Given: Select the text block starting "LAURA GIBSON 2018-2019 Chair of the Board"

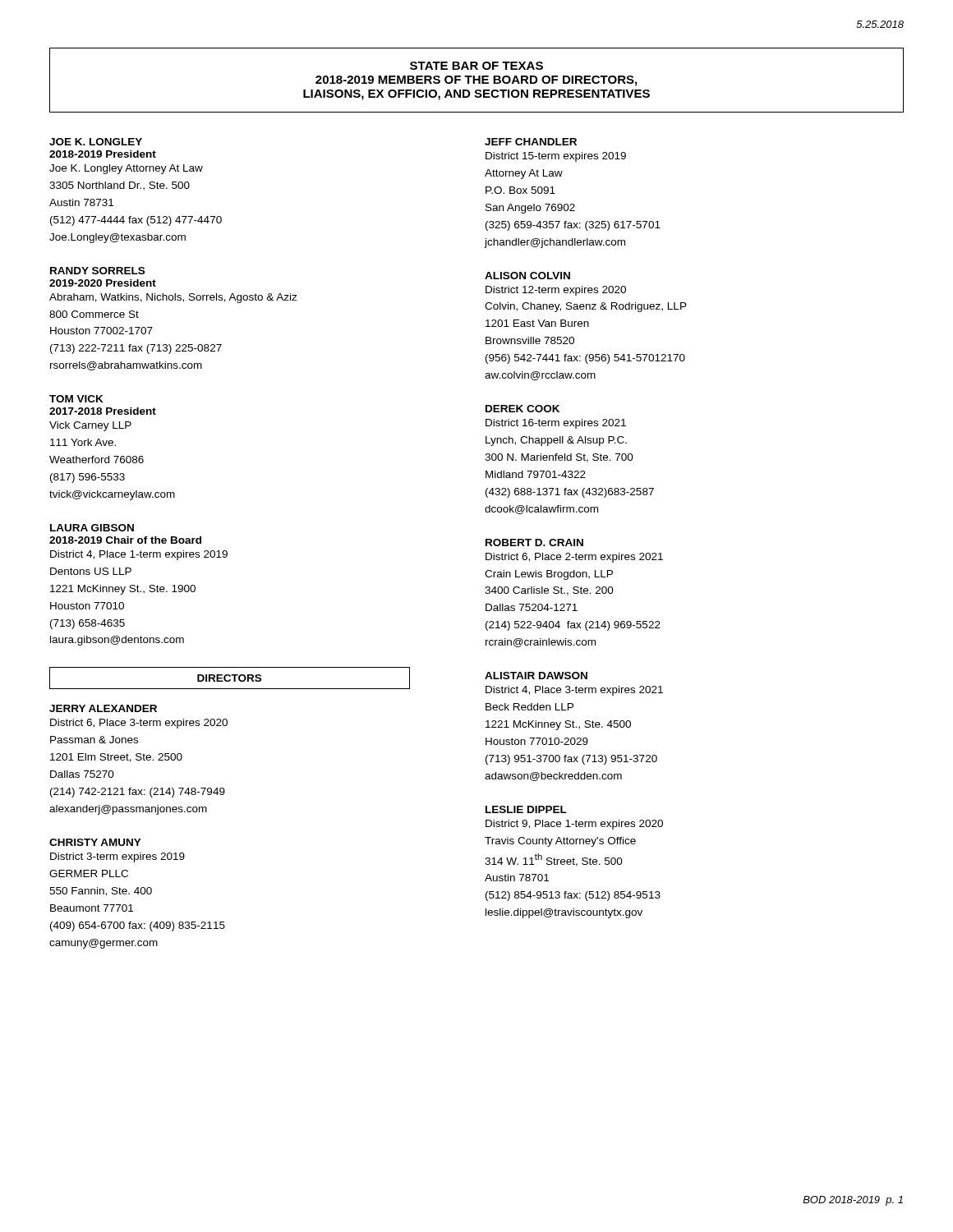Looking at the screenshot, I should (x=92, y=528).
